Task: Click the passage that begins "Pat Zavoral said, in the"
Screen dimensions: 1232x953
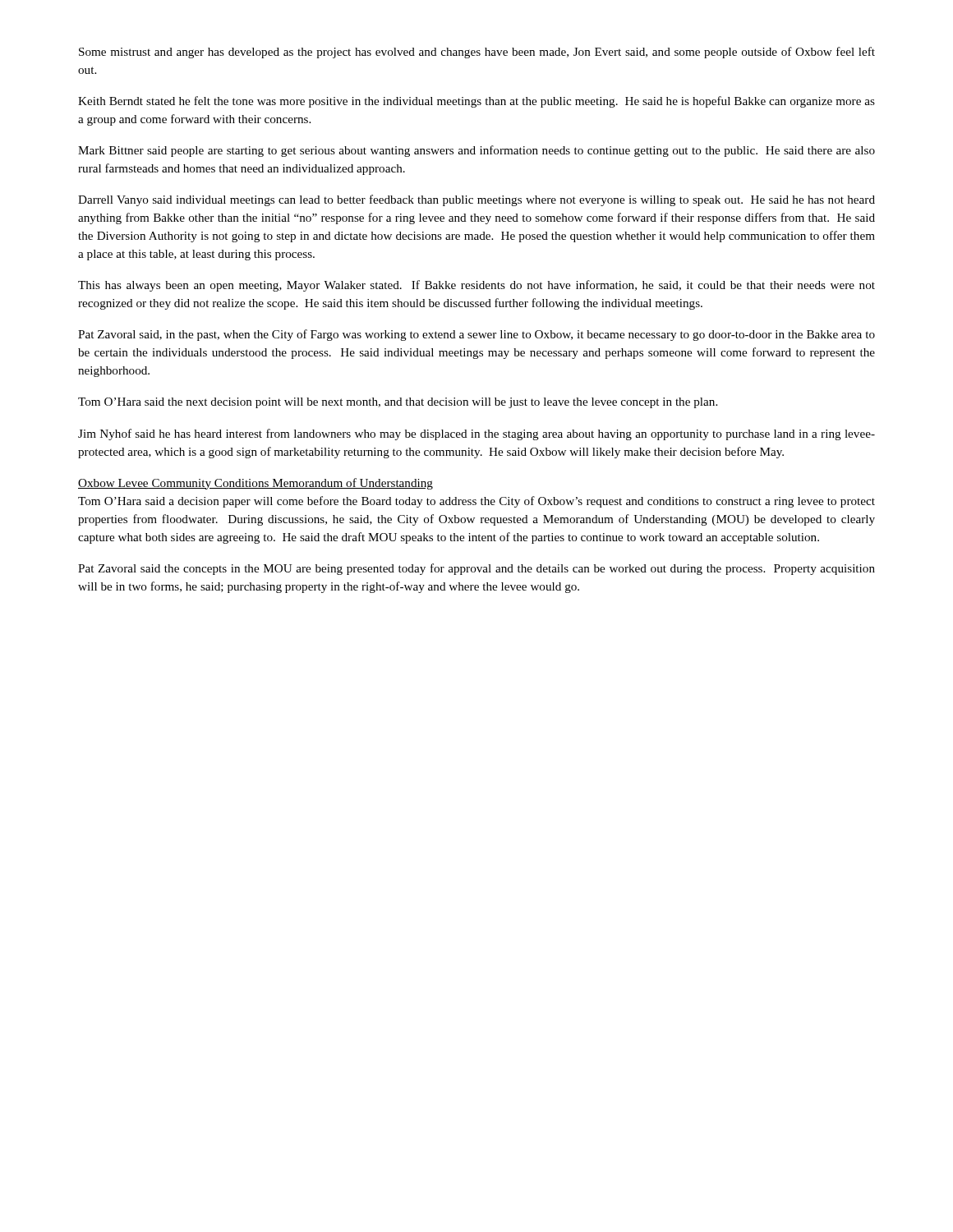Action: pyautogui.click(x=476, y=352)
